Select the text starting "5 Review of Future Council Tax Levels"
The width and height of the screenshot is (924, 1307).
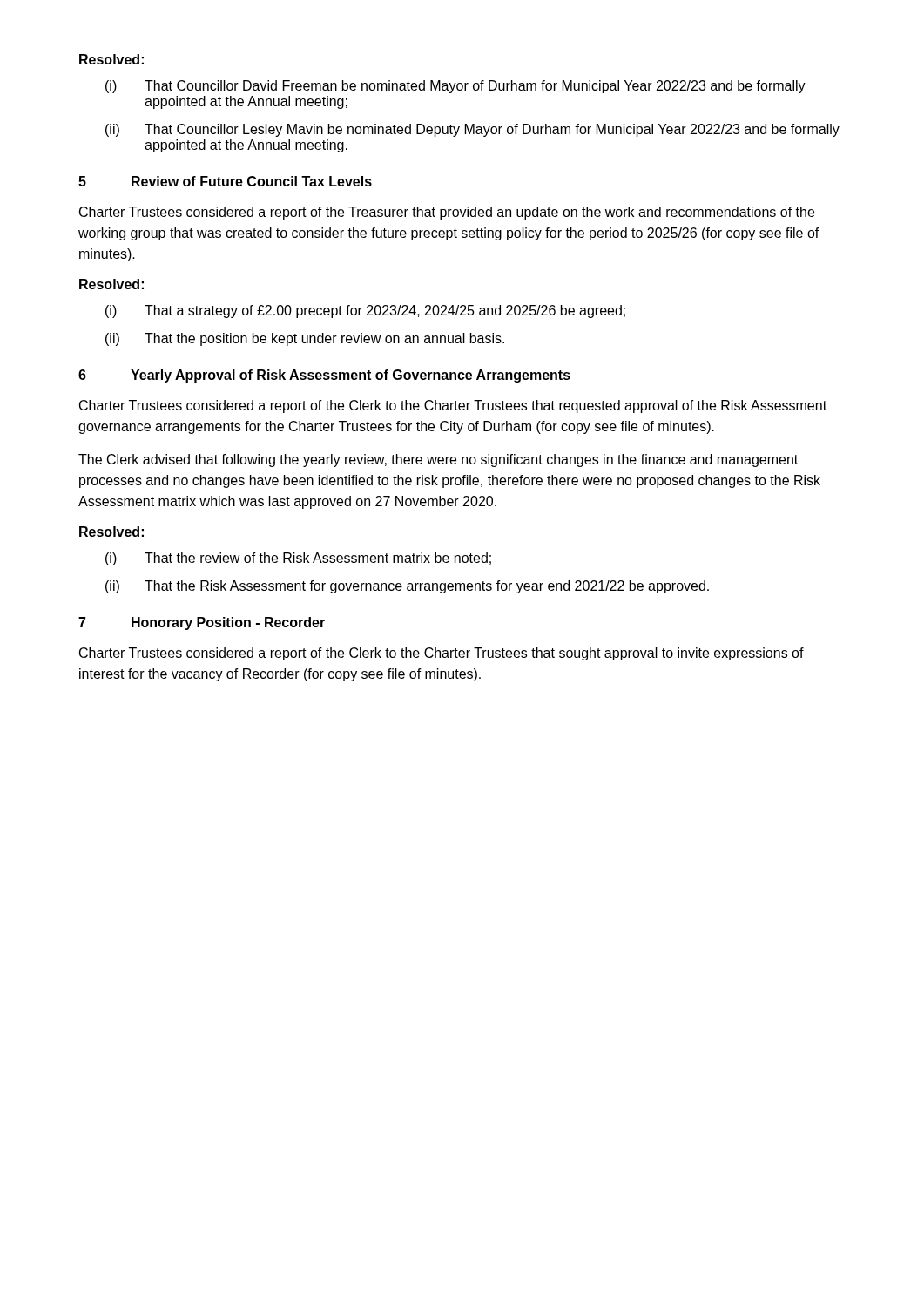pos(225,181)
